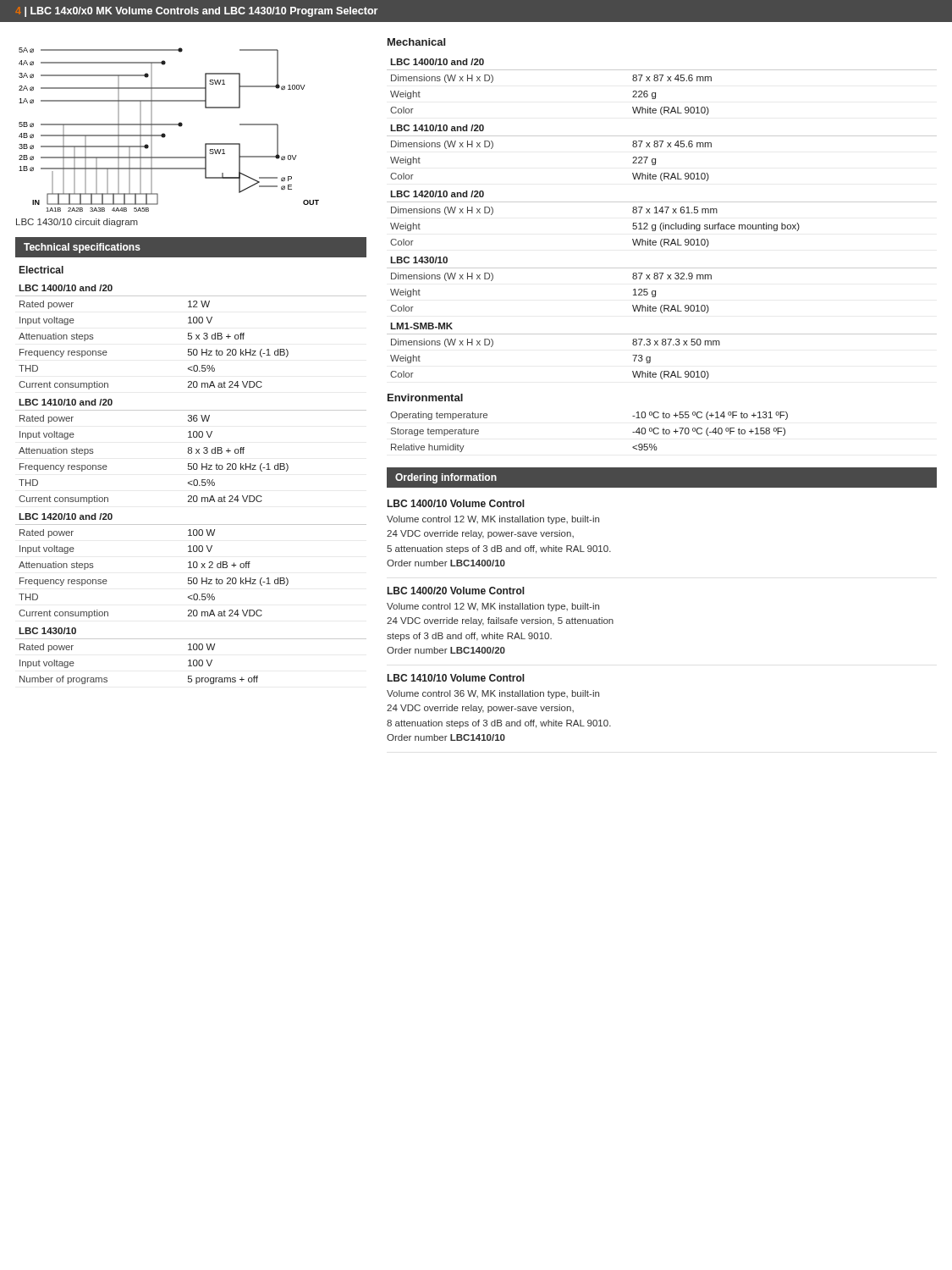952x1270 pixels.
Task: Locate a schematic
Action: [180, 124]
